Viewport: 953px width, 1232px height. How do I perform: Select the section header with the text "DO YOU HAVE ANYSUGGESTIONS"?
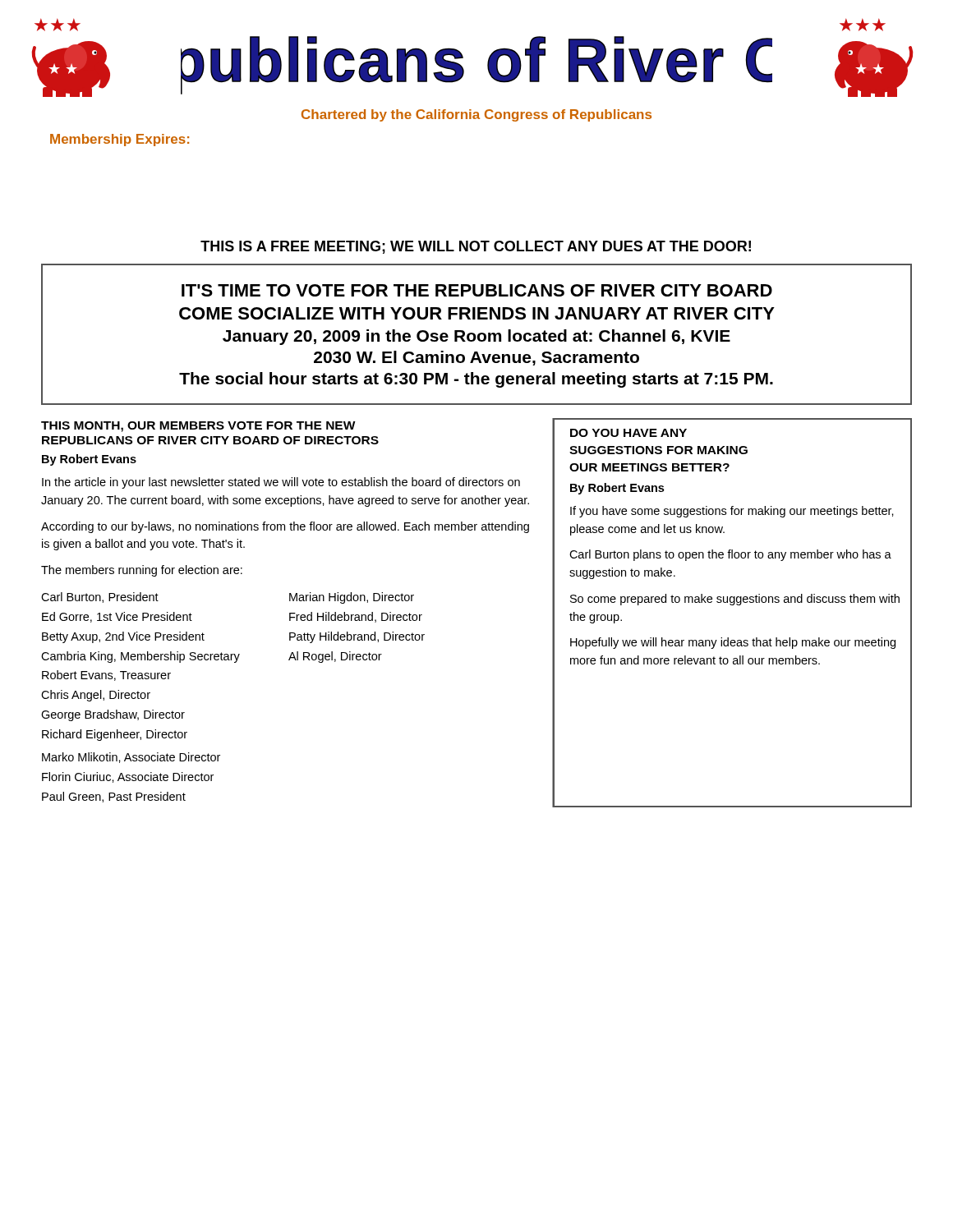659,450
